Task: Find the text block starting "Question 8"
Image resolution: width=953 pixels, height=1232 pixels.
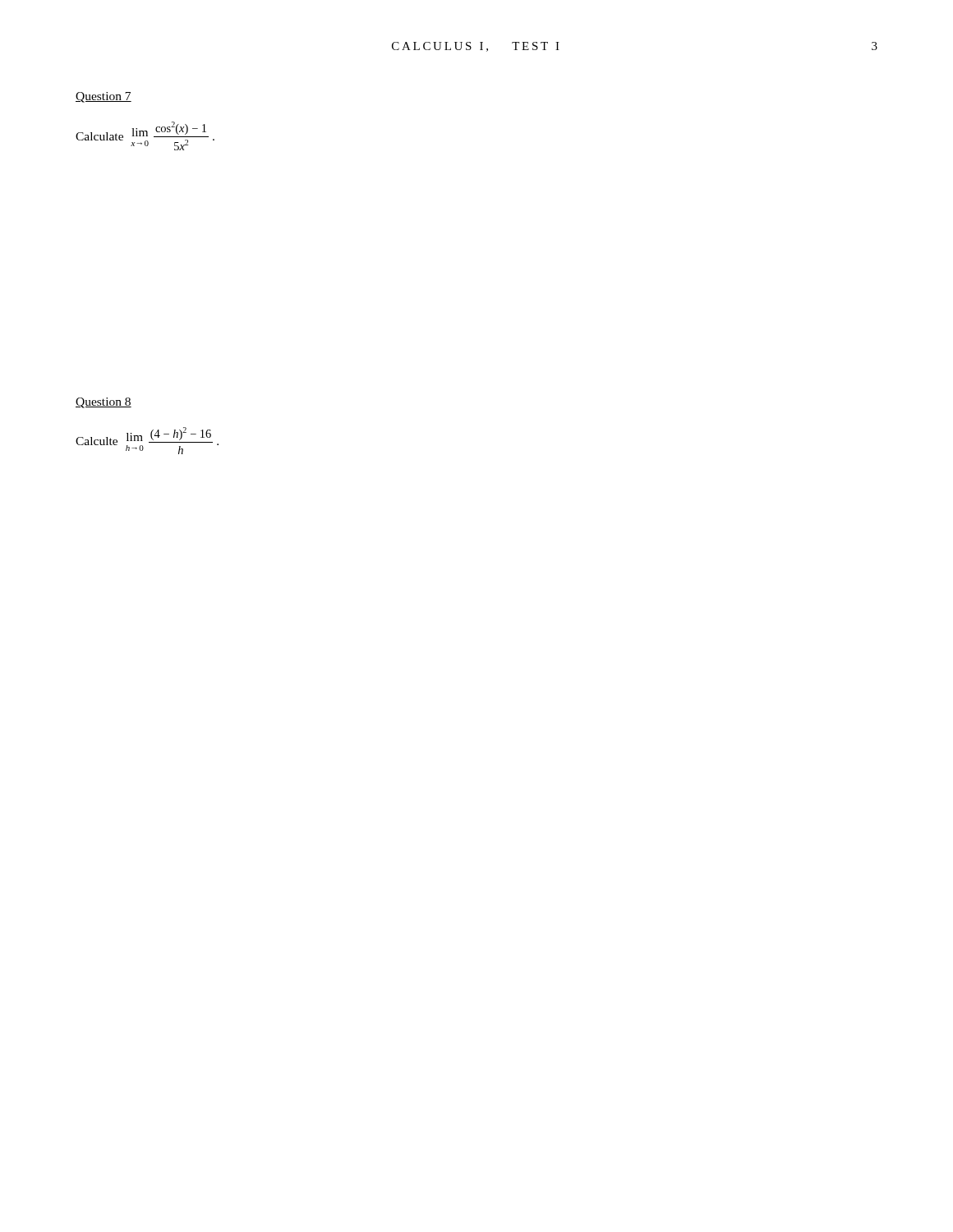Action: click(x=103, y=402)
